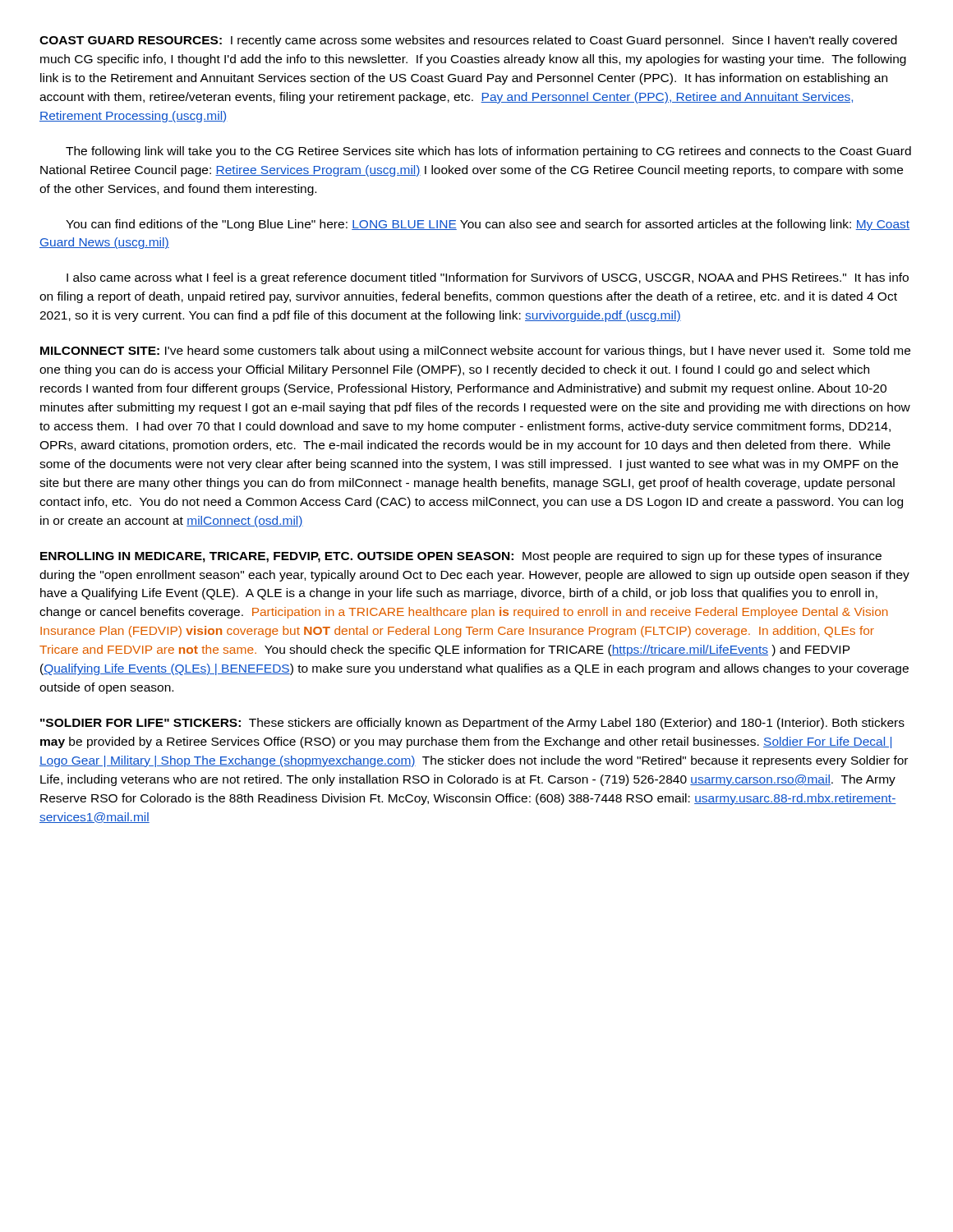Select the text starting "The following link will take you to"
953x1232 pixels.
475,169
